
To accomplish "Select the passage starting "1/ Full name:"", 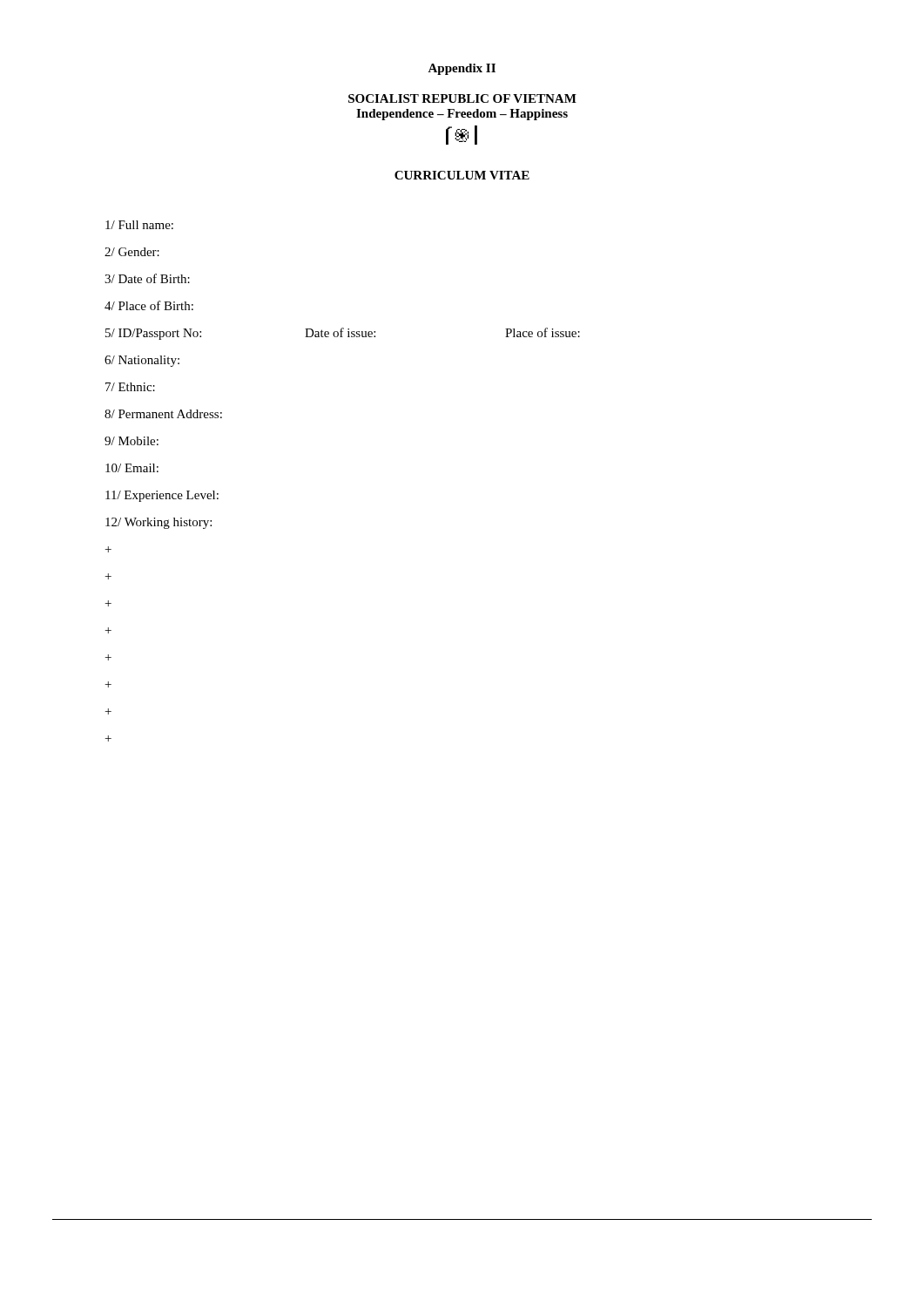I will click(x=139, y=225).
